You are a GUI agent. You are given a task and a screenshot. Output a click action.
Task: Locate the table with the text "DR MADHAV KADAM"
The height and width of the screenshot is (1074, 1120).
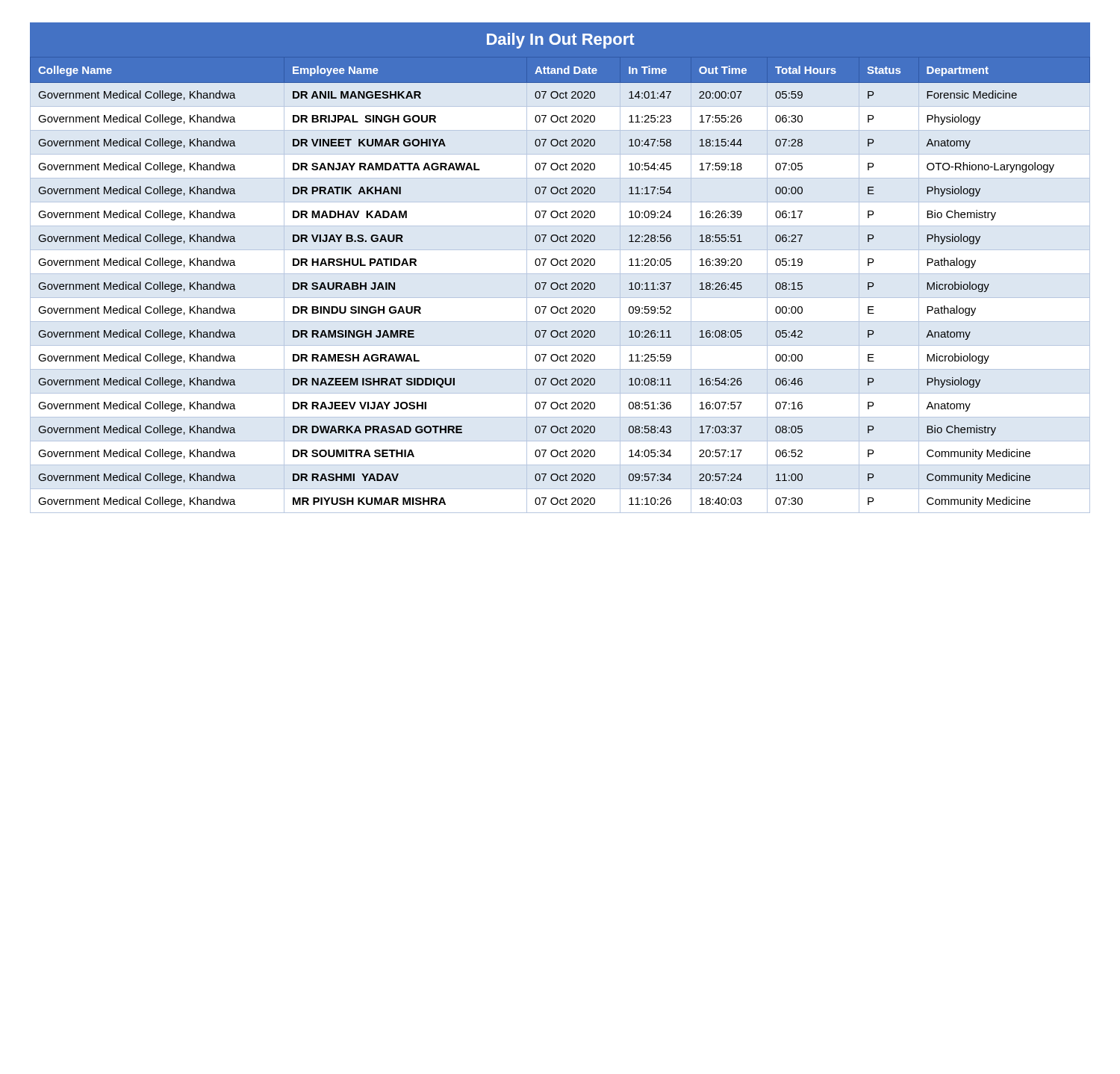[x=560, y=285]
